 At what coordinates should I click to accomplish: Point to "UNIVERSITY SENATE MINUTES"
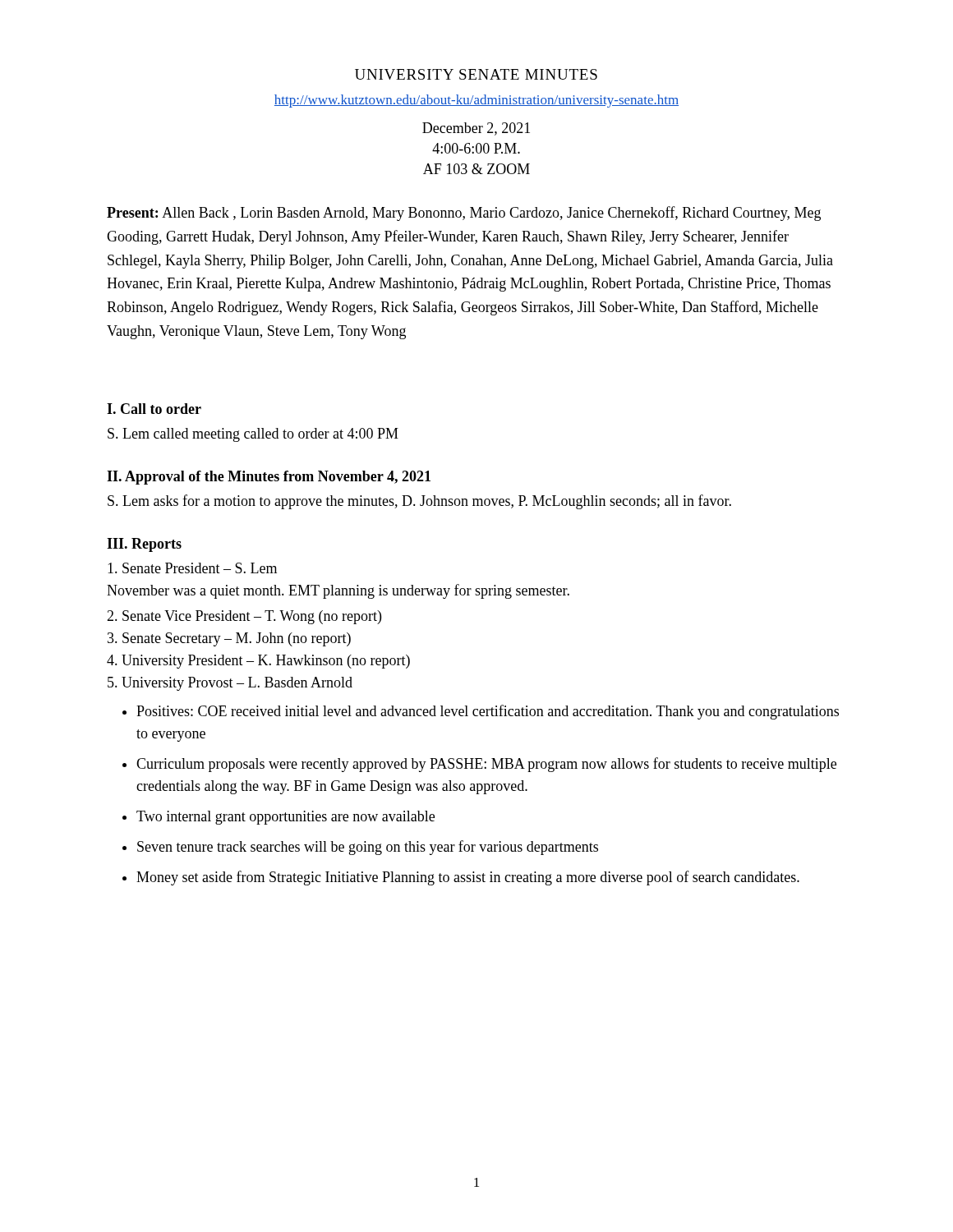(x=476, y=74)
